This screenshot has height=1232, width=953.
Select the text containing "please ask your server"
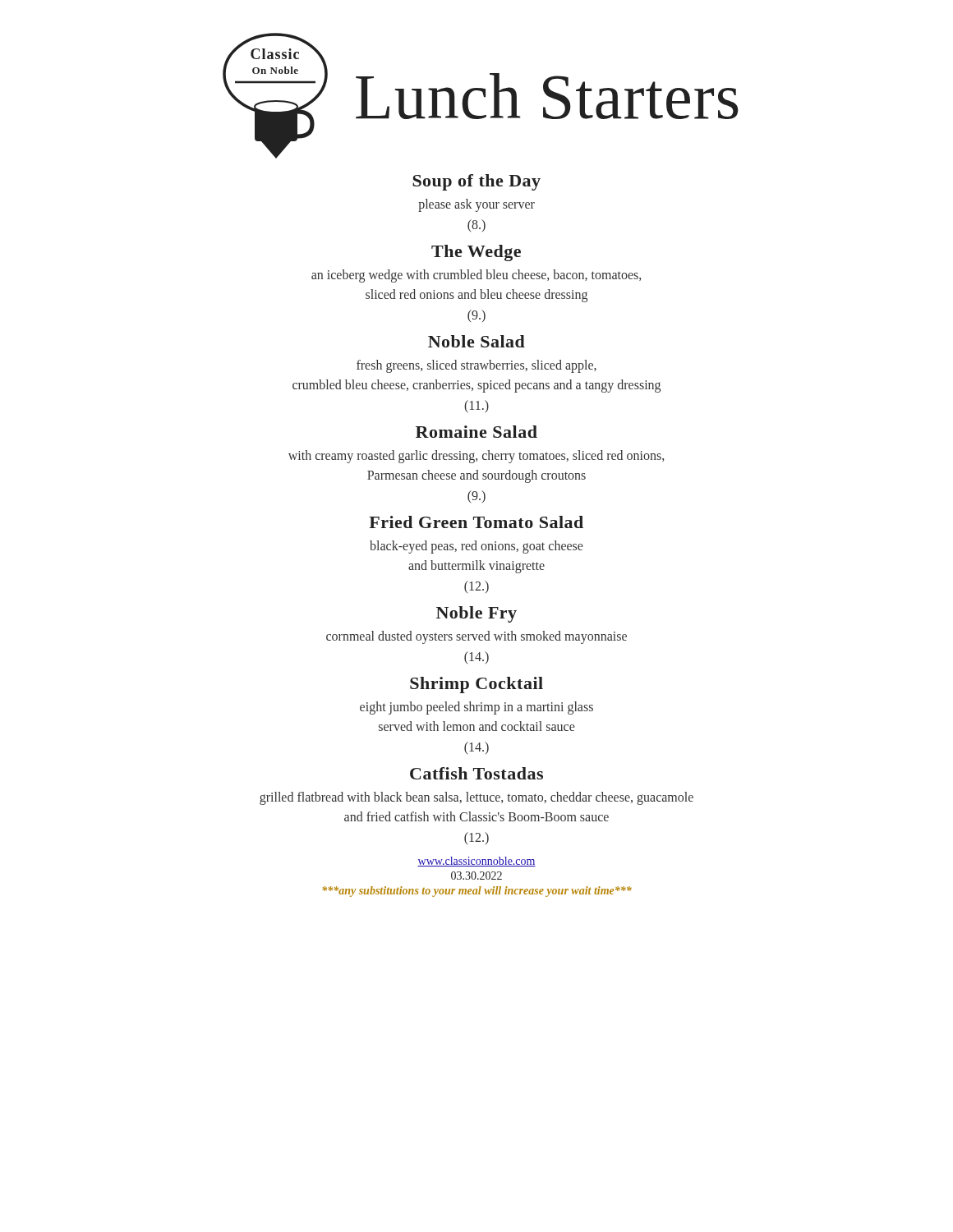[x=476, y=205]
